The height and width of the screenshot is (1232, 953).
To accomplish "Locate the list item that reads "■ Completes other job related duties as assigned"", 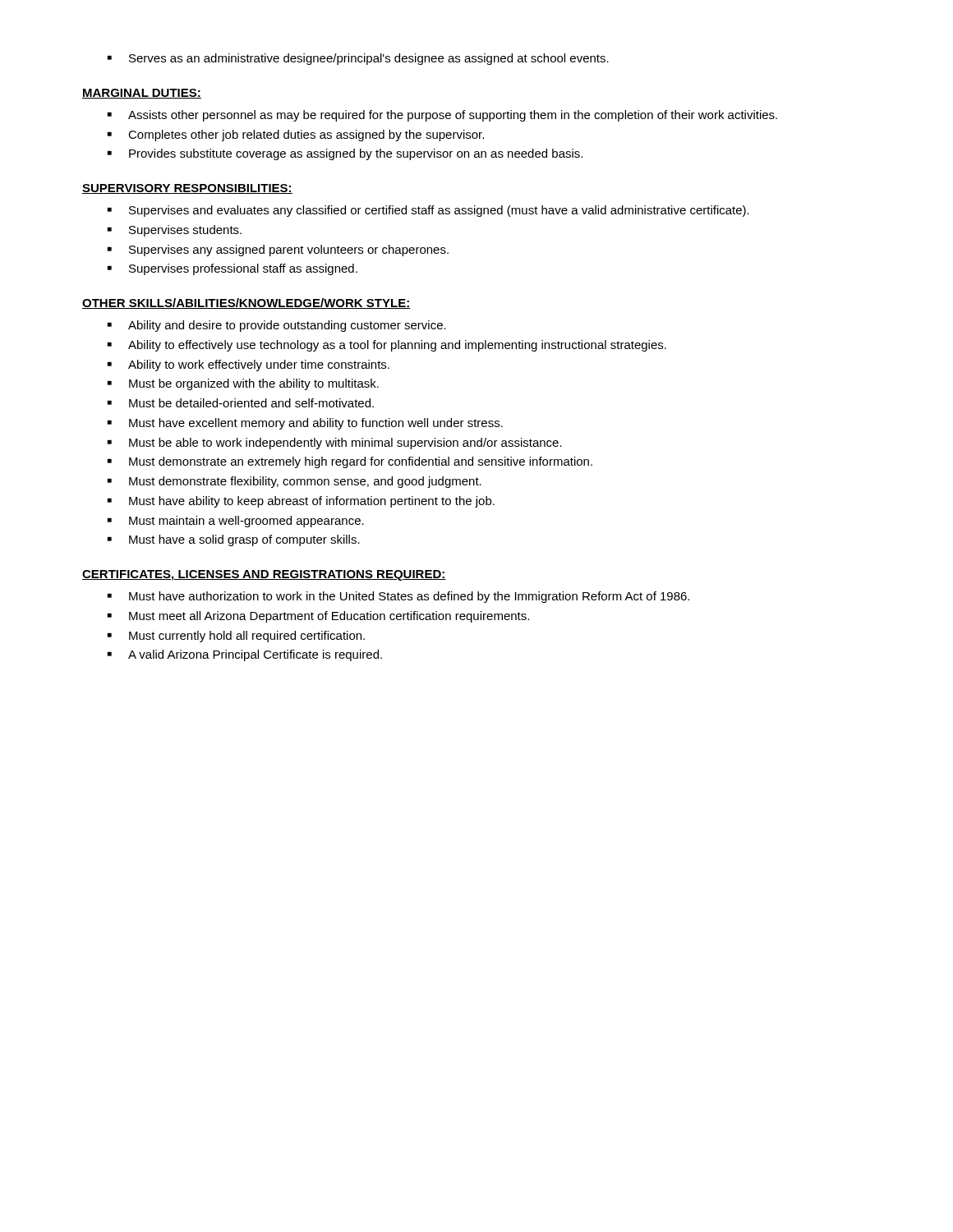I will (489, 134).
